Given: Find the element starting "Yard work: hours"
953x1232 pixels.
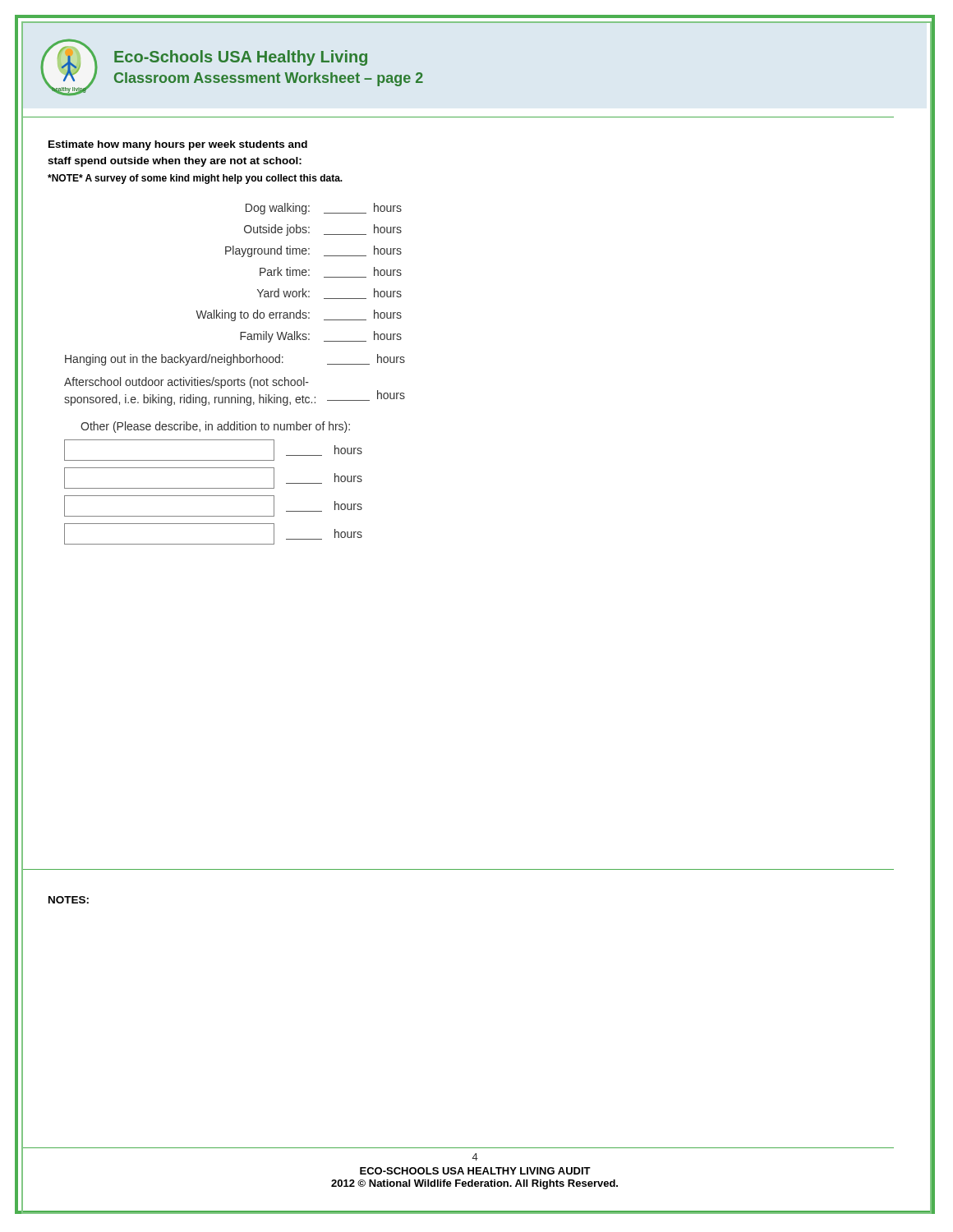Looking at the screenshot, I should [x=268, y=293].
